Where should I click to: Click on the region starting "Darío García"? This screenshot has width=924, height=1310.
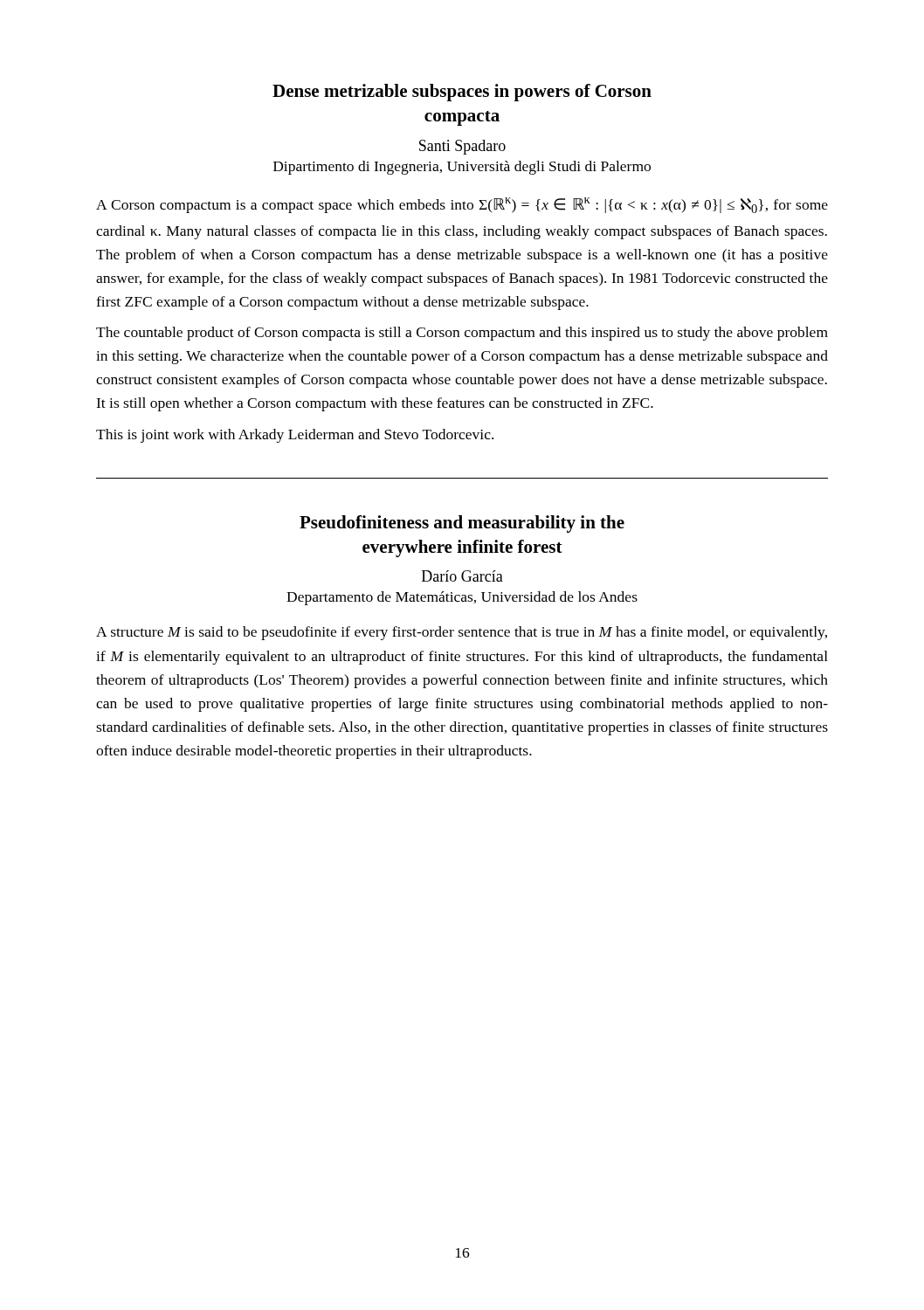(462, 577)
